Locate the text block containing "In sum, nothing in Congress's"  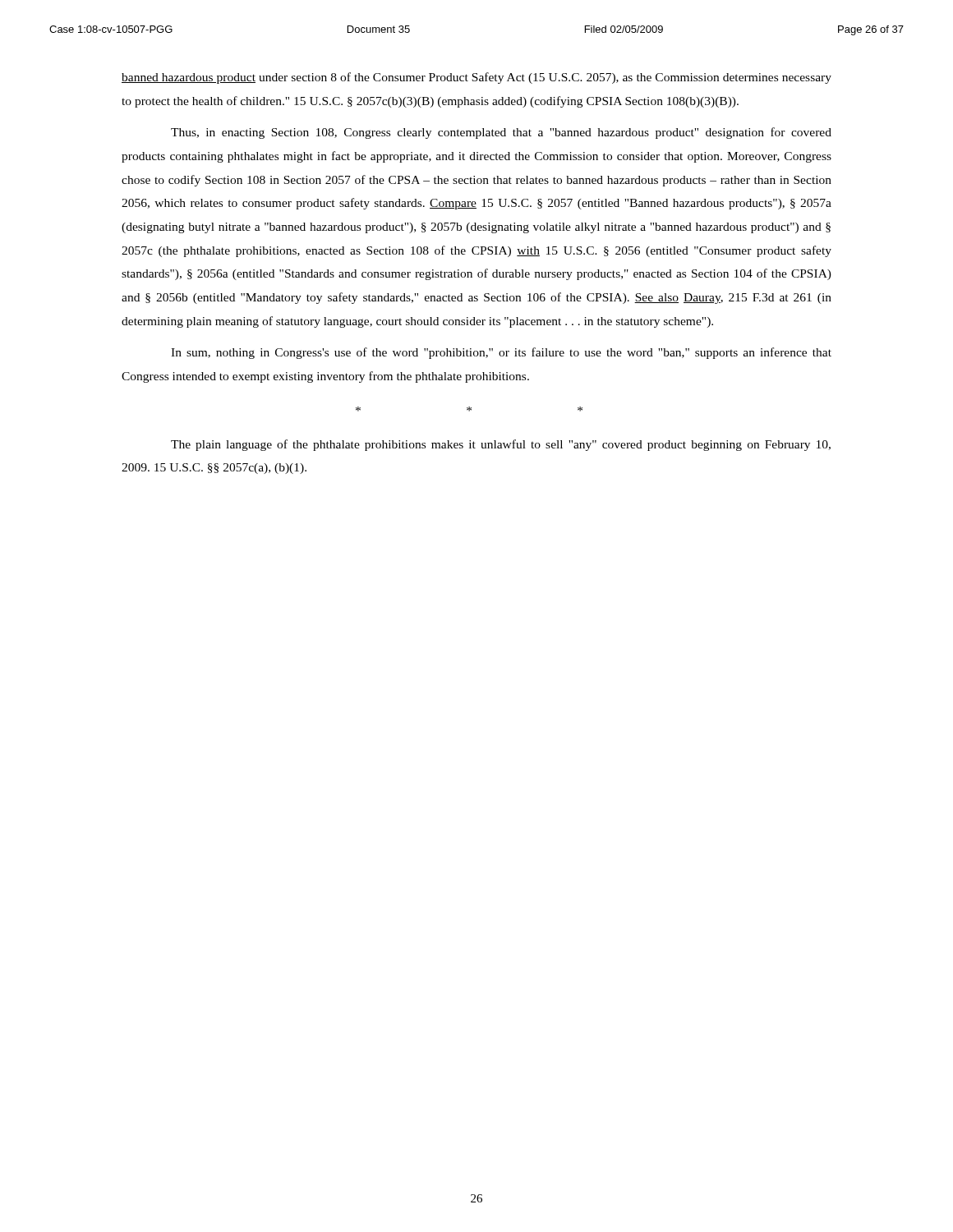click(x=476, y=364)
